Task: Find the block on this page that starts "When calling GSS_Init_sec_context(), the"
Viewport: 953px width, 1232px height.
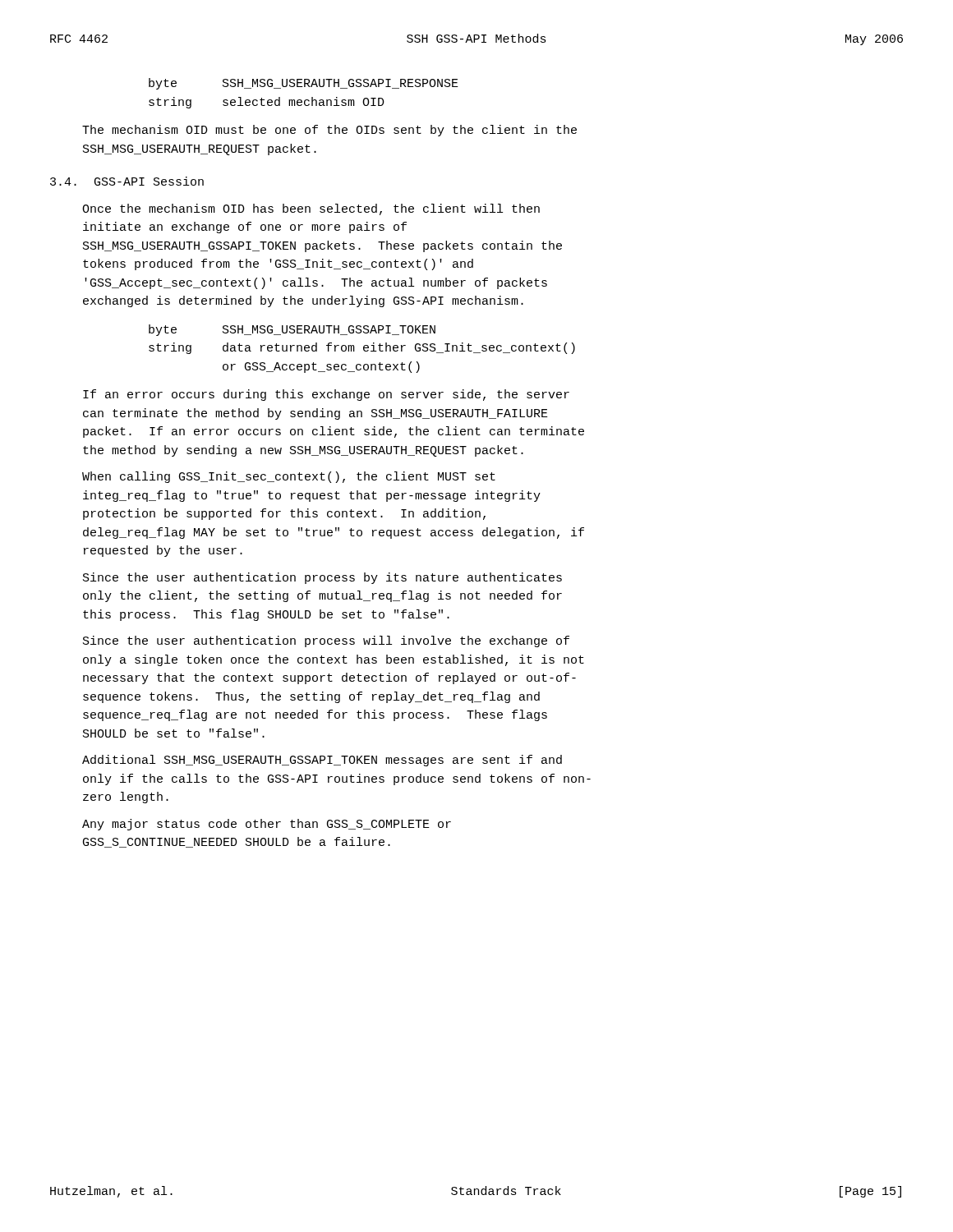Action: click(334, 515)
